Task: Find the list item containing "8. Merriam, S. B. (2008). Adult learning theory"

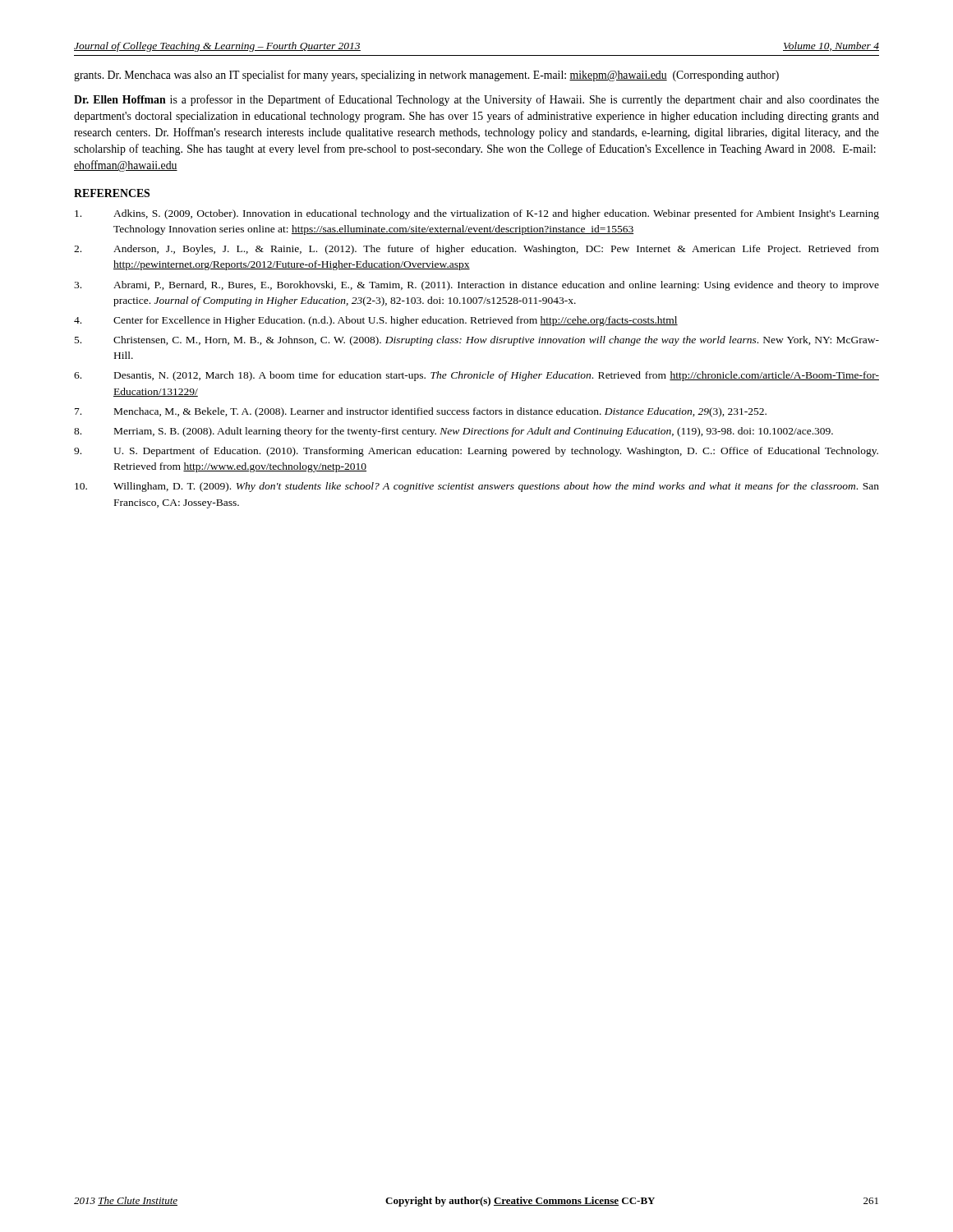Action: coord(476,431)
